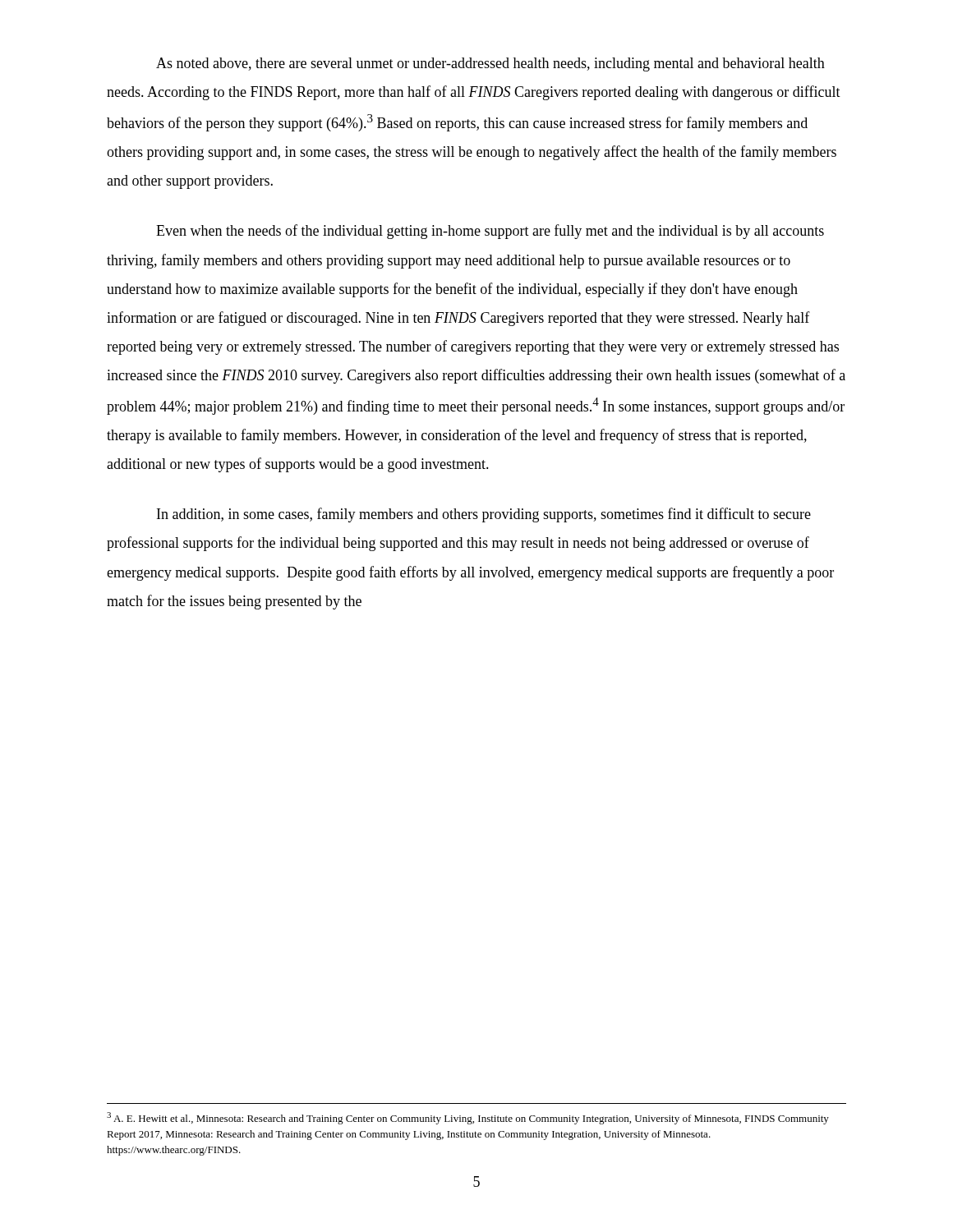Where is the passage that starts "In addition, in"?

(470, 558)
